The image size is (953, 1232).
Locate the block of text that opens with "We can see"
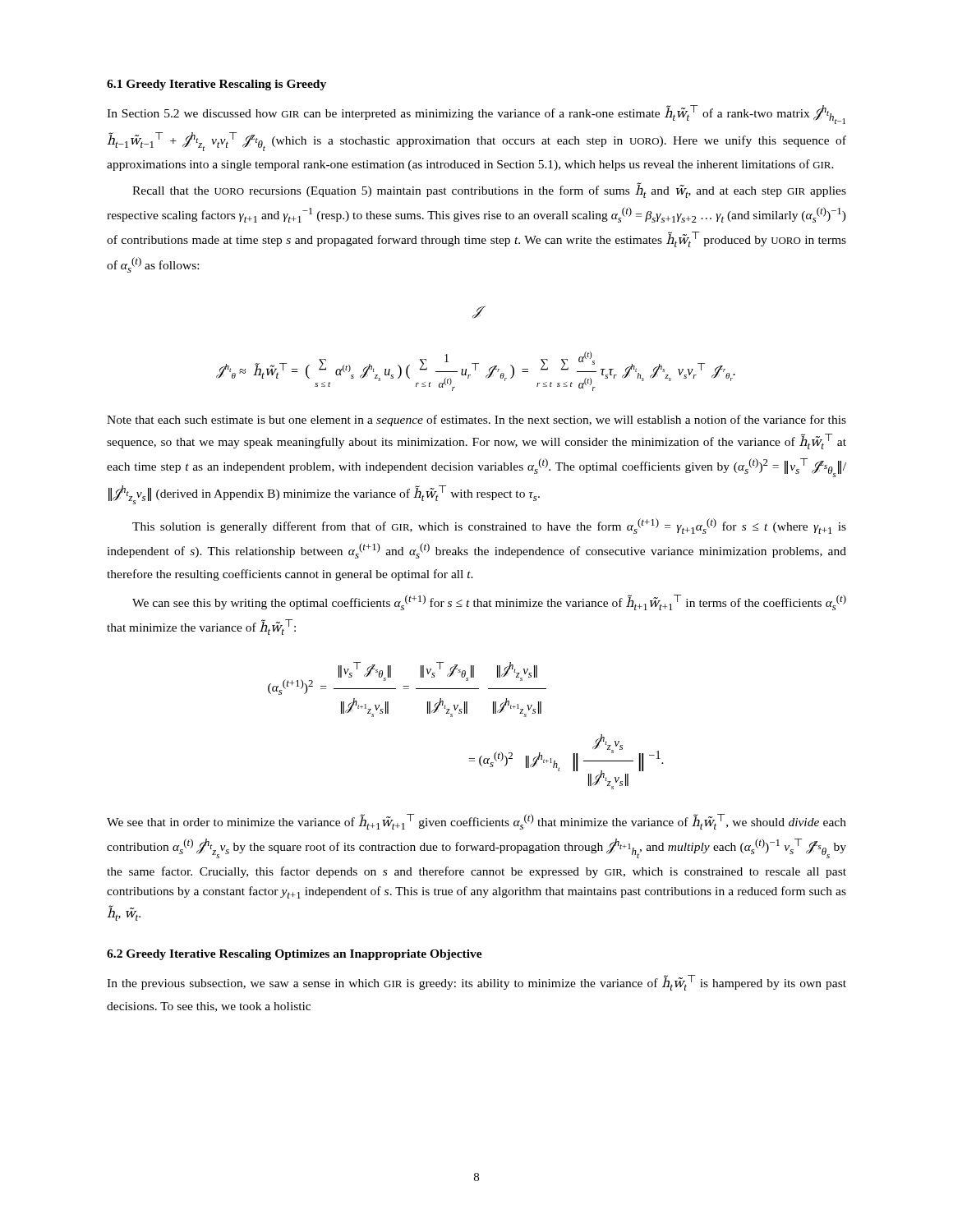[476, 615]
